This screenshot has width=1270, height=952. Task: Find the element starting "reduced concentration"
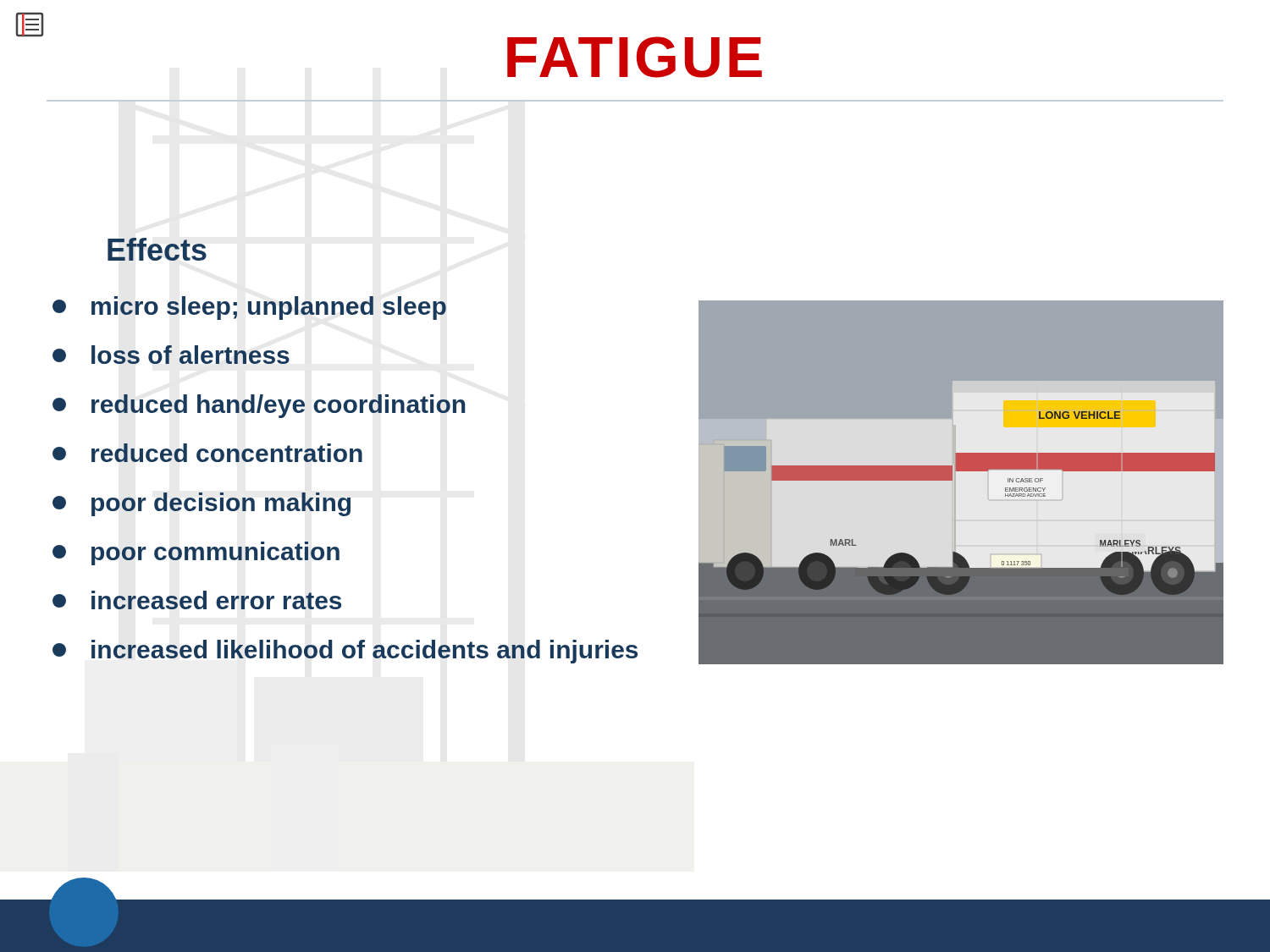[208, 454]
